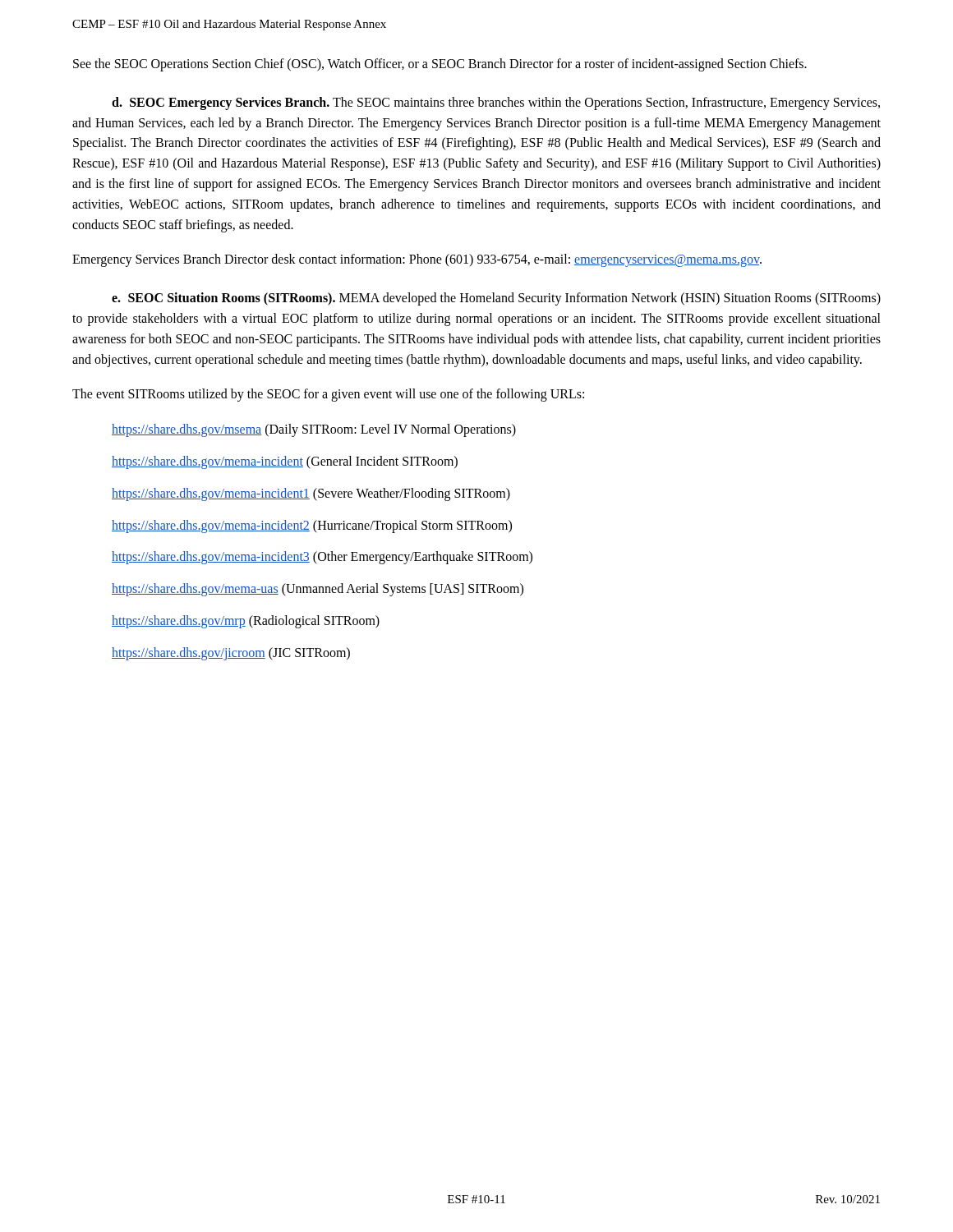
Task: Navigate to the text block starting "https://share.dhs.gov/mema-incident3 (Other Emergency/Earthquake SITRoom)"
Action: (322, 557)
